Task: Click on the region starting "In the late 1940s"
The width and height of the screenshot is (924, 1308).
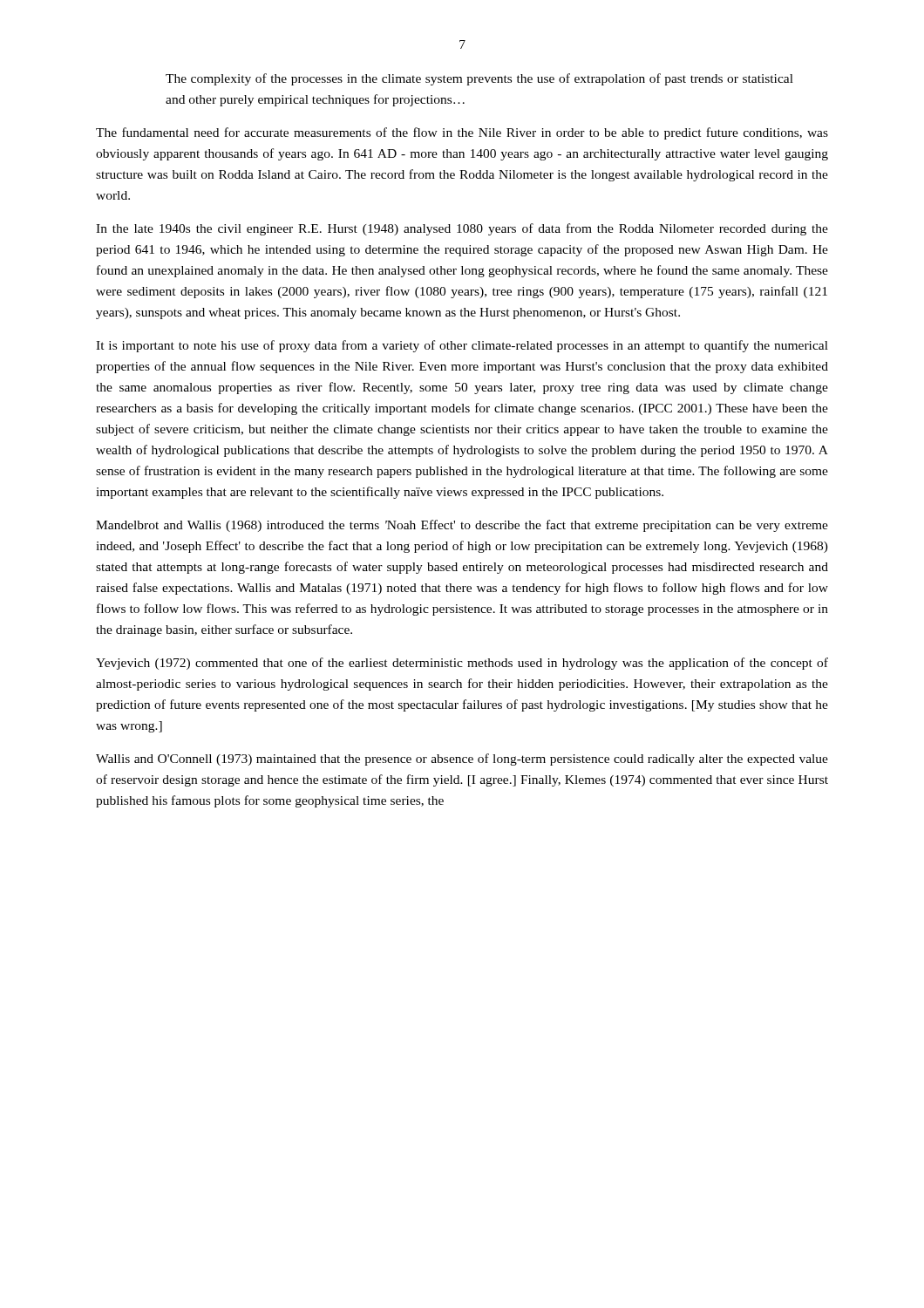Action: pyautogui.click(x=462, y=270)
